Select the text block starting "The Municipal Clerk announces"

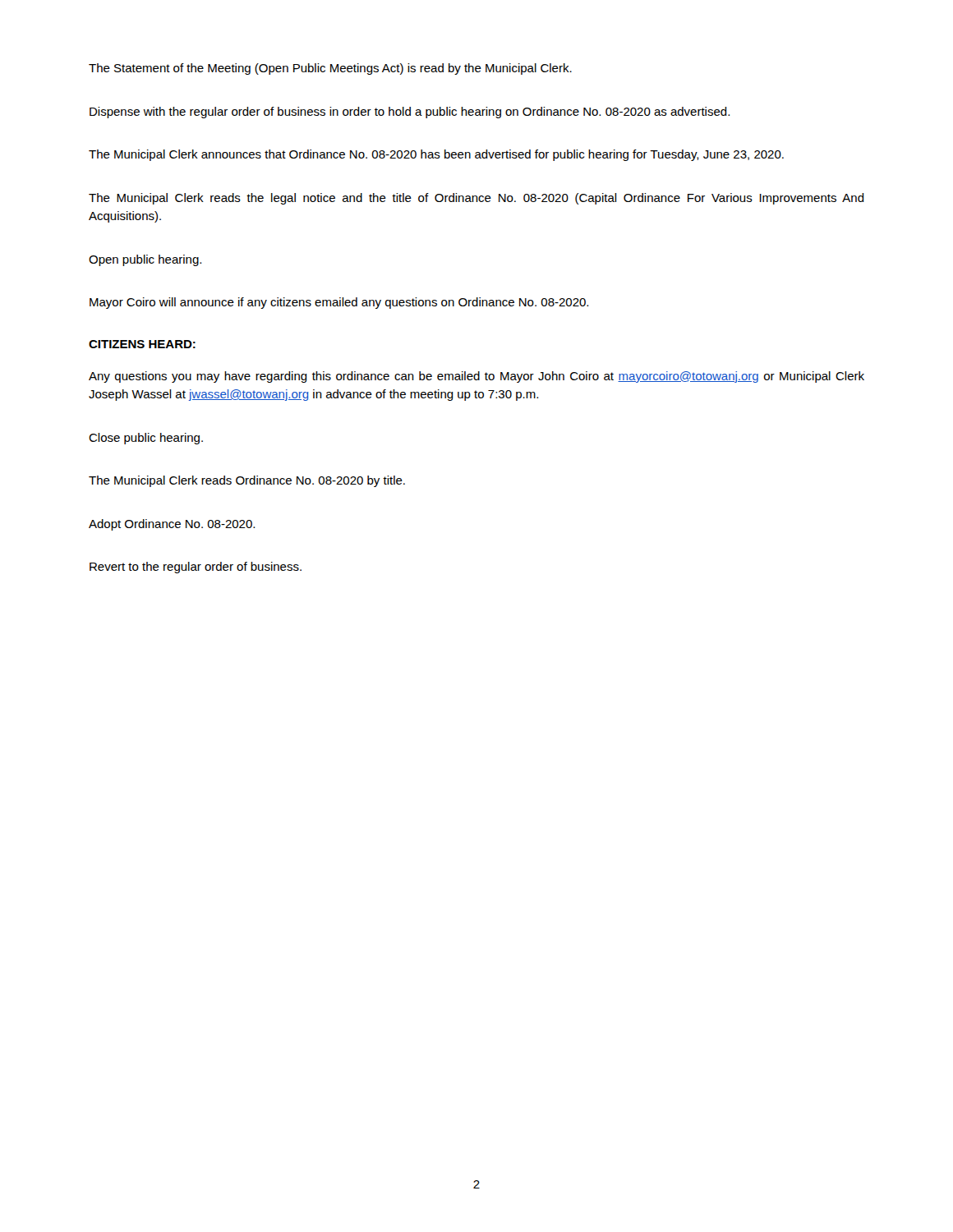[437, 154]
